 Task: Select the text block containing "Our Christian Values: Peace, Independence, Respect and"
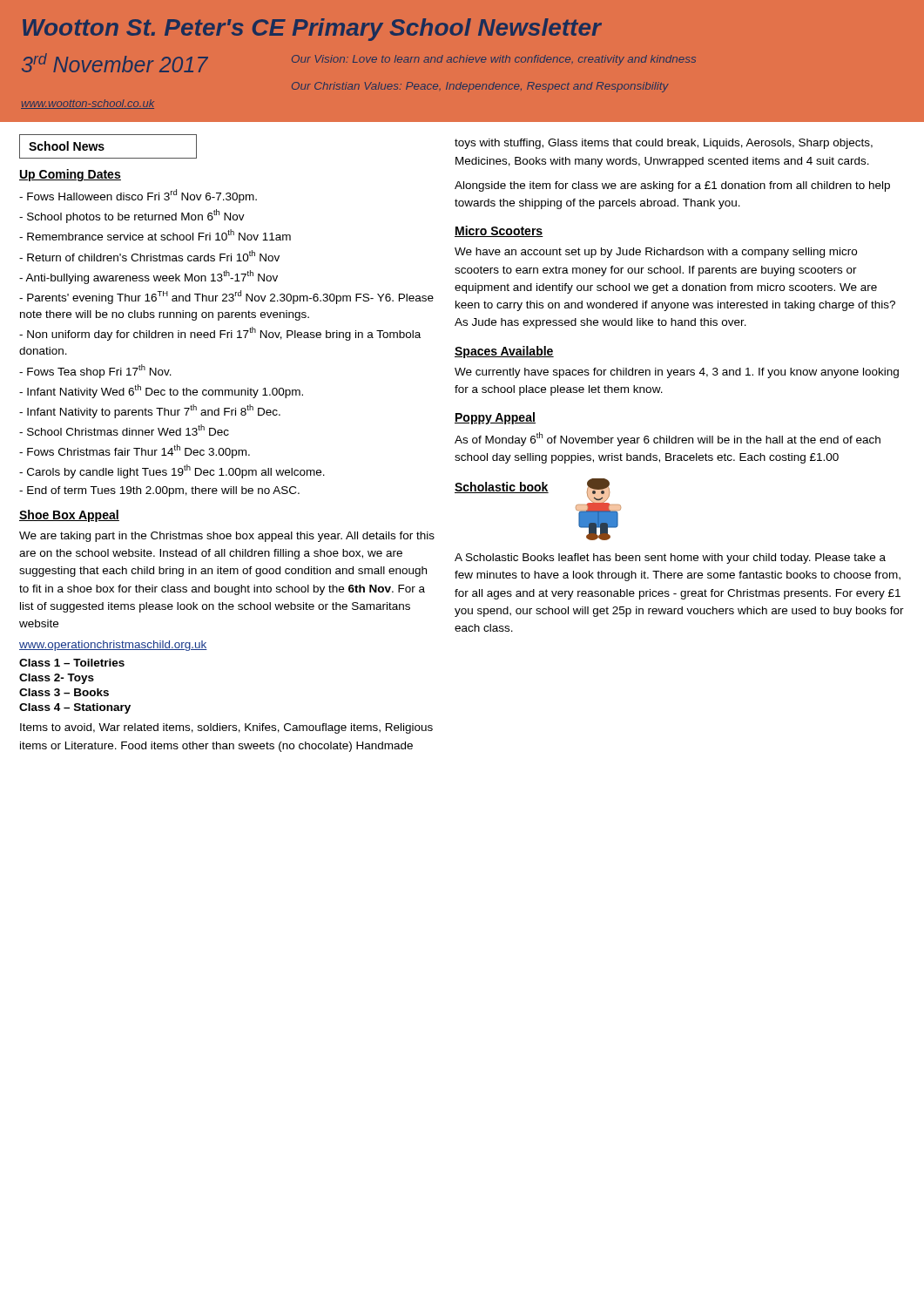[x=480, y=86]
